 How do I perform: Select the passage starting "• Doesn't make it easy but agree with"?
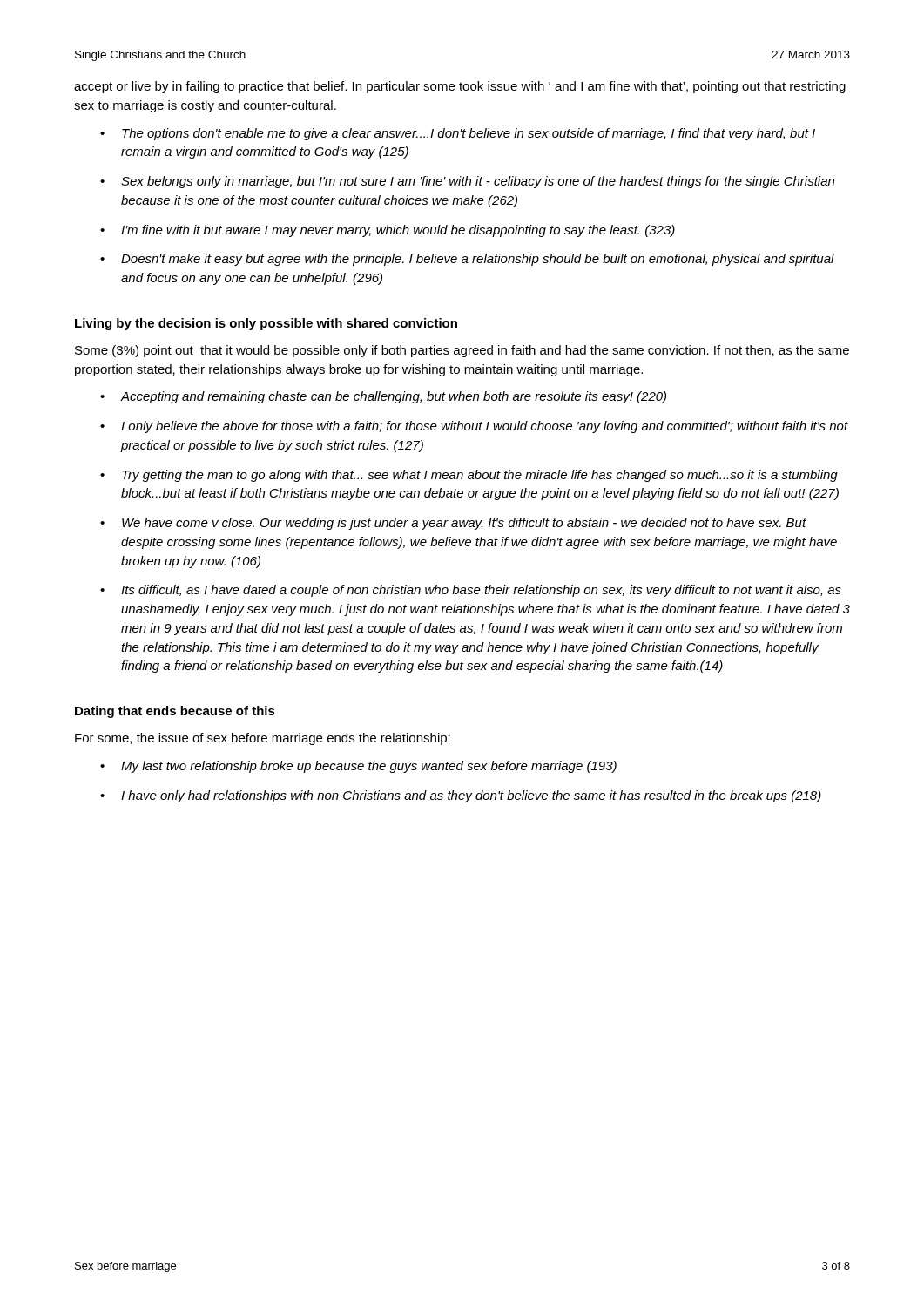(x=475, y=268)
